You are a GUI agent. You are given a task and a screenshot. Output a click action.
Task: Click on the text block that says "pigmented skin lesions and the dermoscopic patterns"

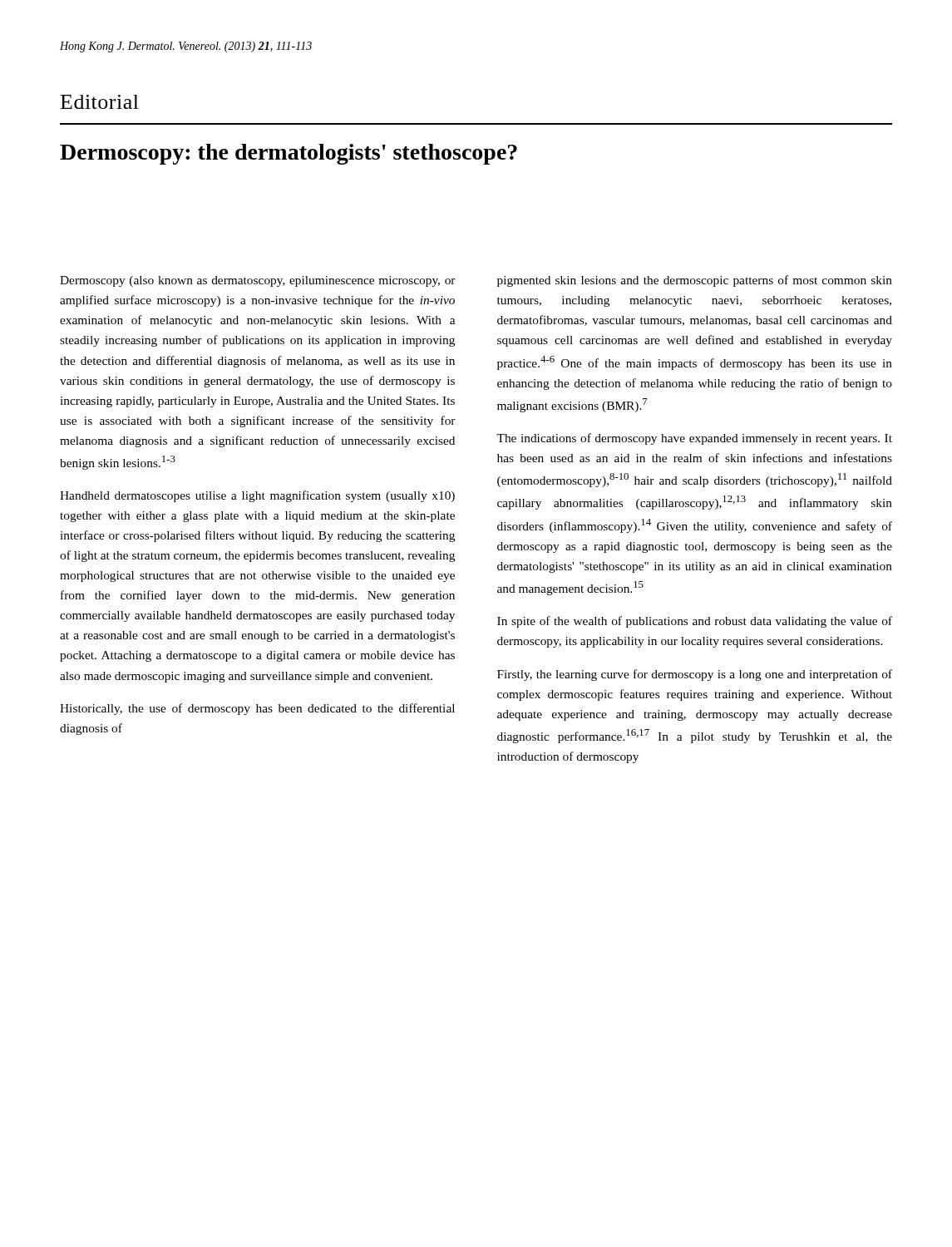[x=694, y=343]
